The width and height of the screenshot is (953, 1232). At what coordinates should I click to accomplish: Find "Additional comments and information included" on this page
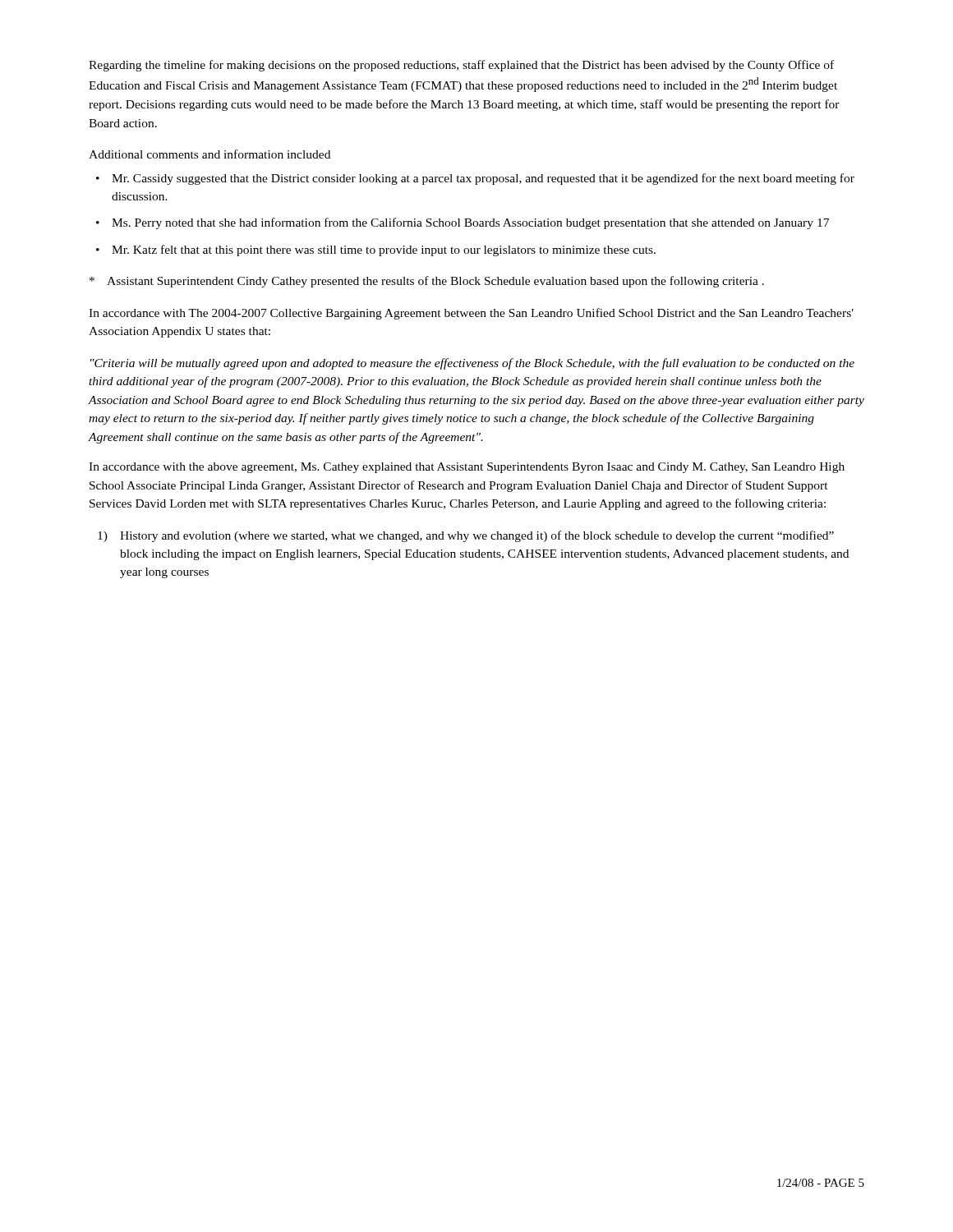tap(210, 154)
